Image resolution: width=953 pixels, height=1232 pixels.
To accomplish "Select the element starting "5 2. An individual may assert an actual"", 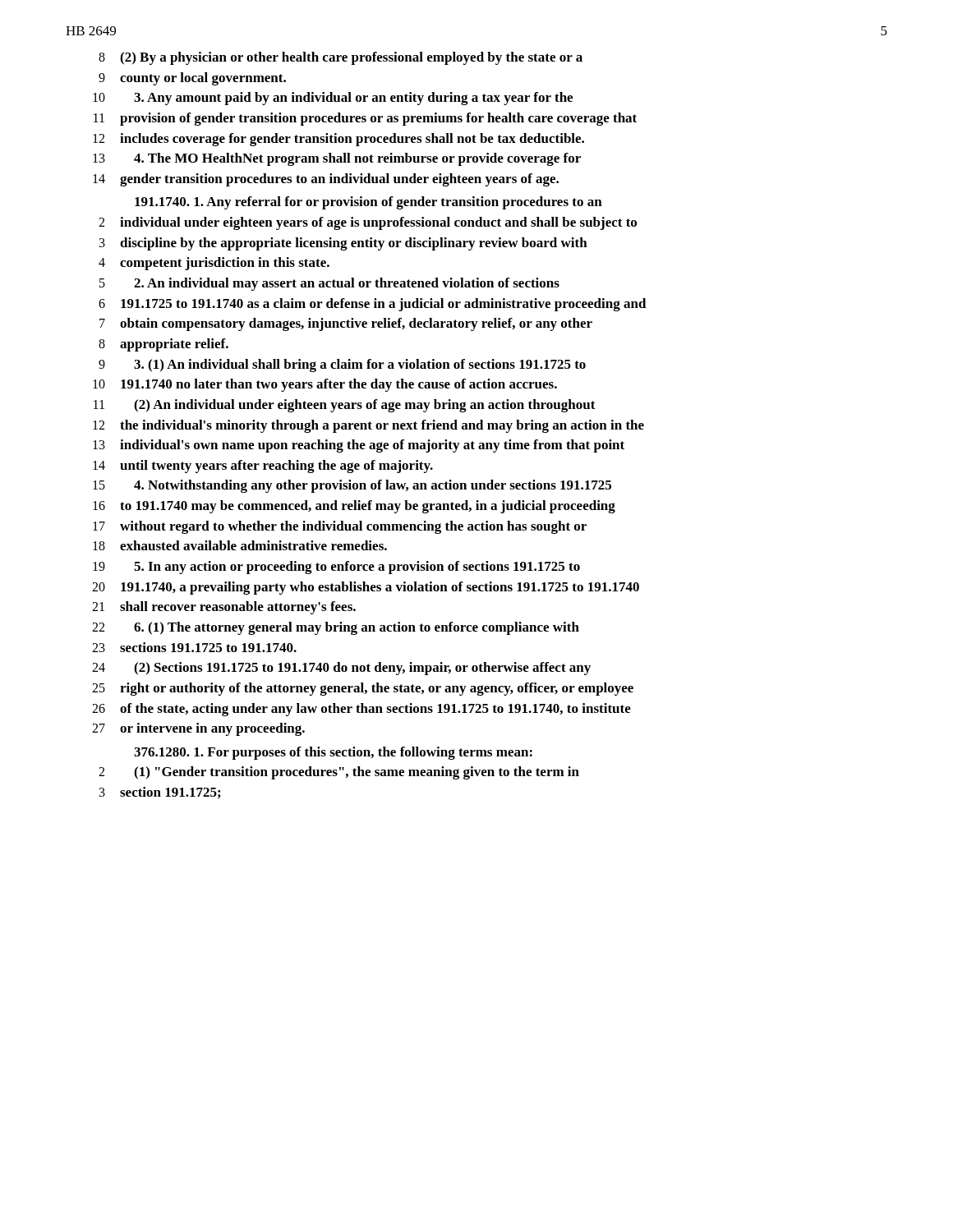I will coord(476,284).
